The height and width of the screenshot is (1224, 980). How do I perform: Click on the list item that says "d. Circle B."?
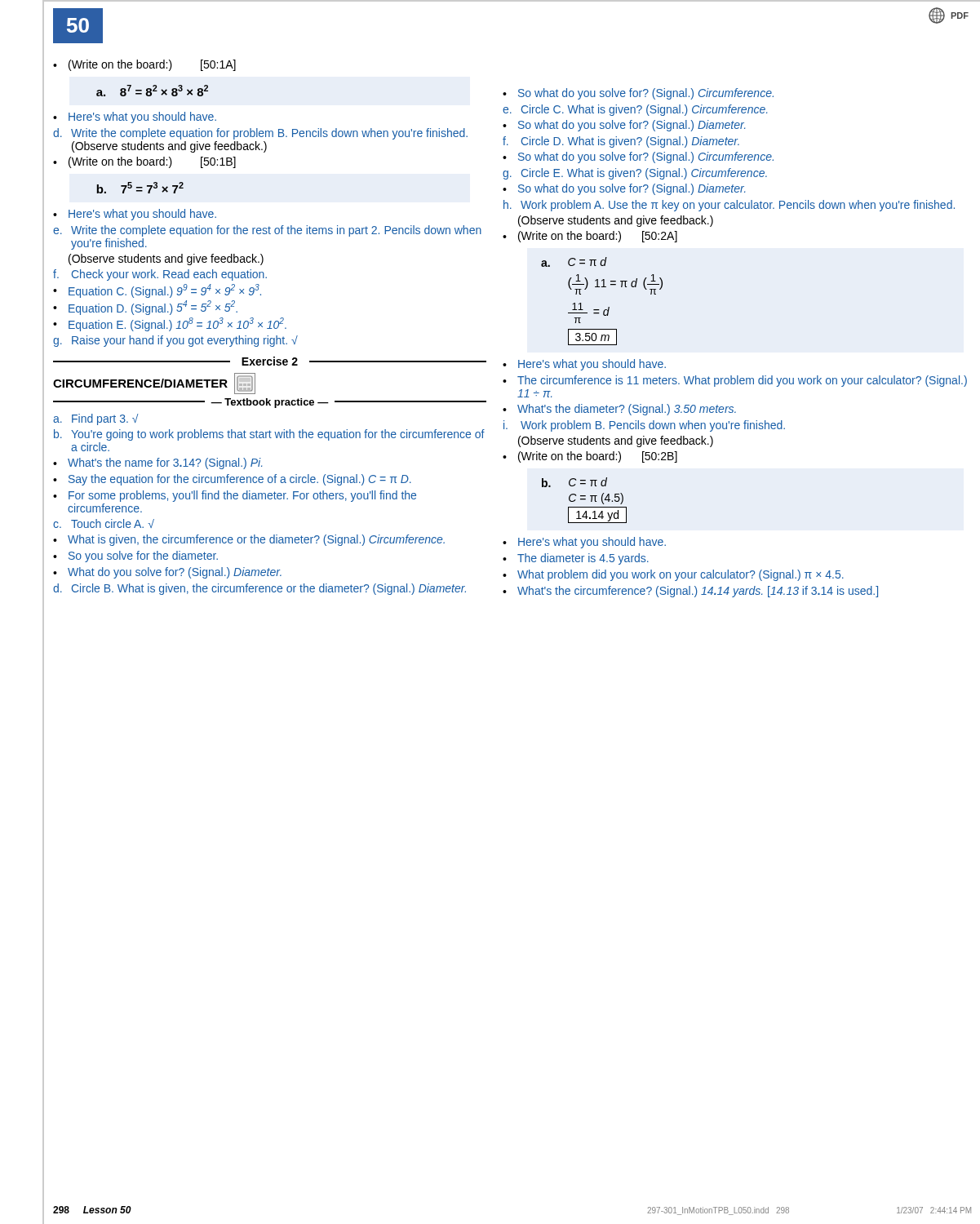(270, 588)
